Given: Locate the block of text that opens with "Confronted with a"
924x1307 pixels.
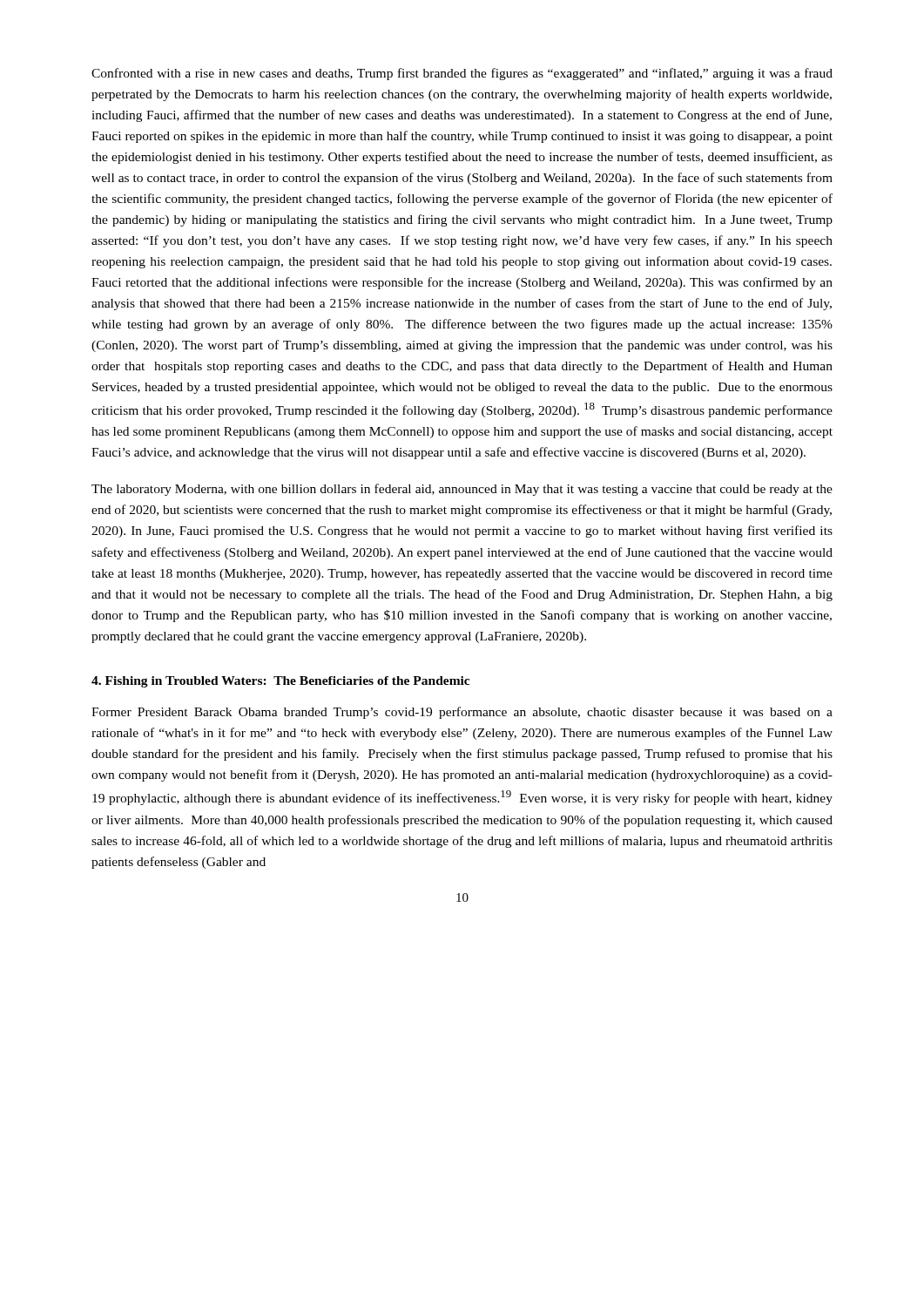Looking at the screenshot, I should point(462,263).
